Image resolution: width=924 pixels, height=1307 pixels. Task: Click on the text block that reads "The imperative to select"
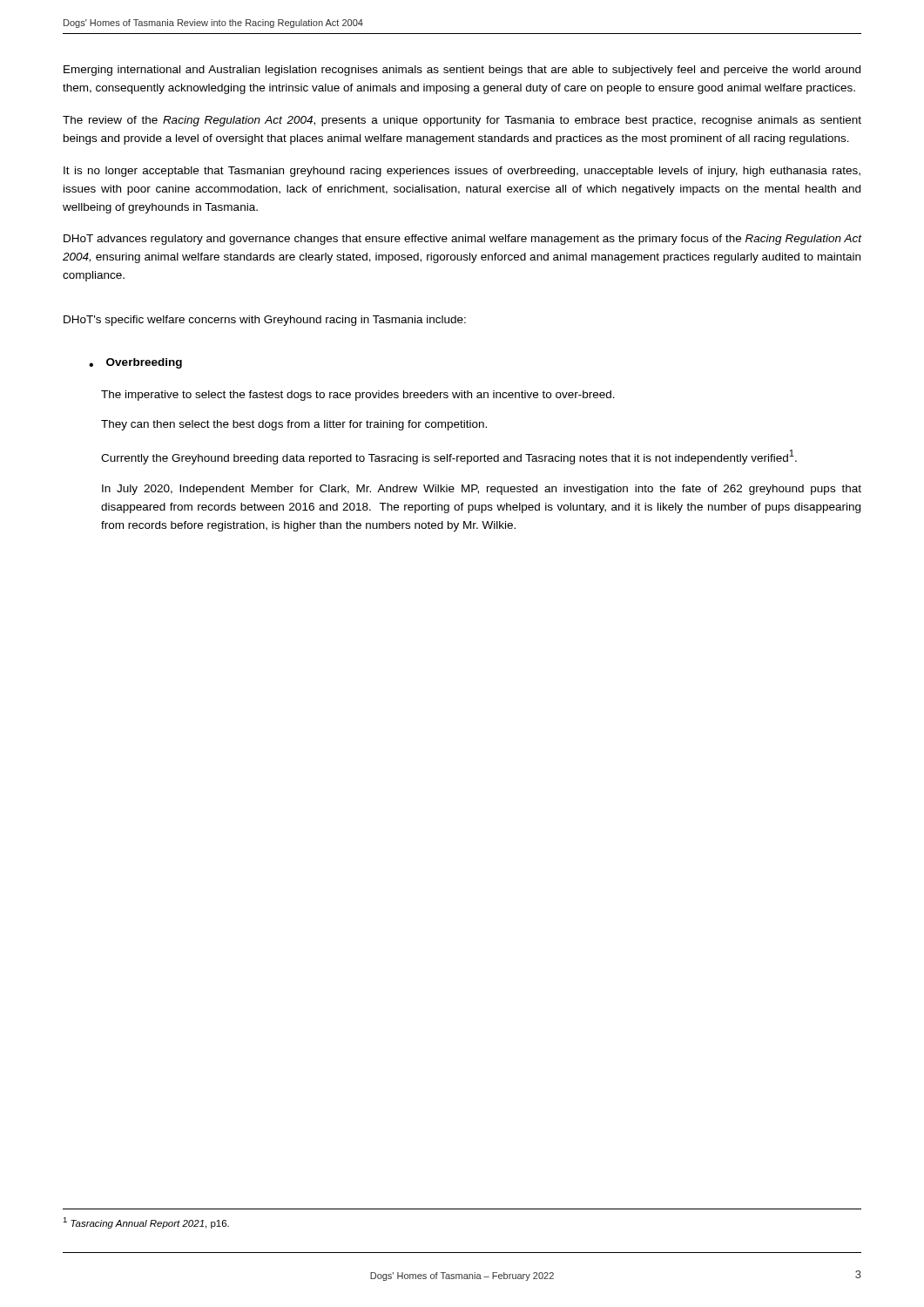coord(481,395)
